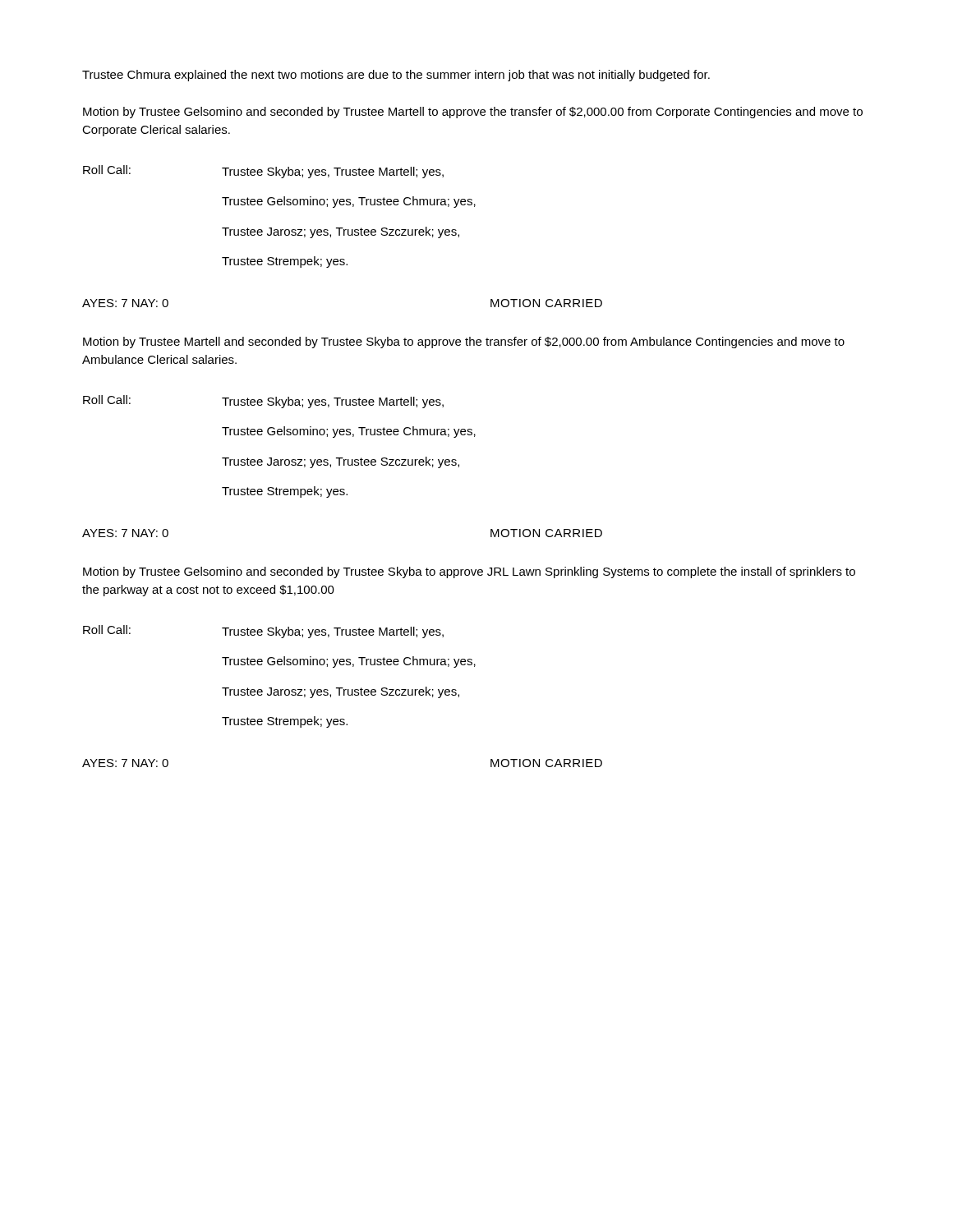Locate the region starting "Trustee Chmura explained the next two motions"

click(x=396, y=74)
